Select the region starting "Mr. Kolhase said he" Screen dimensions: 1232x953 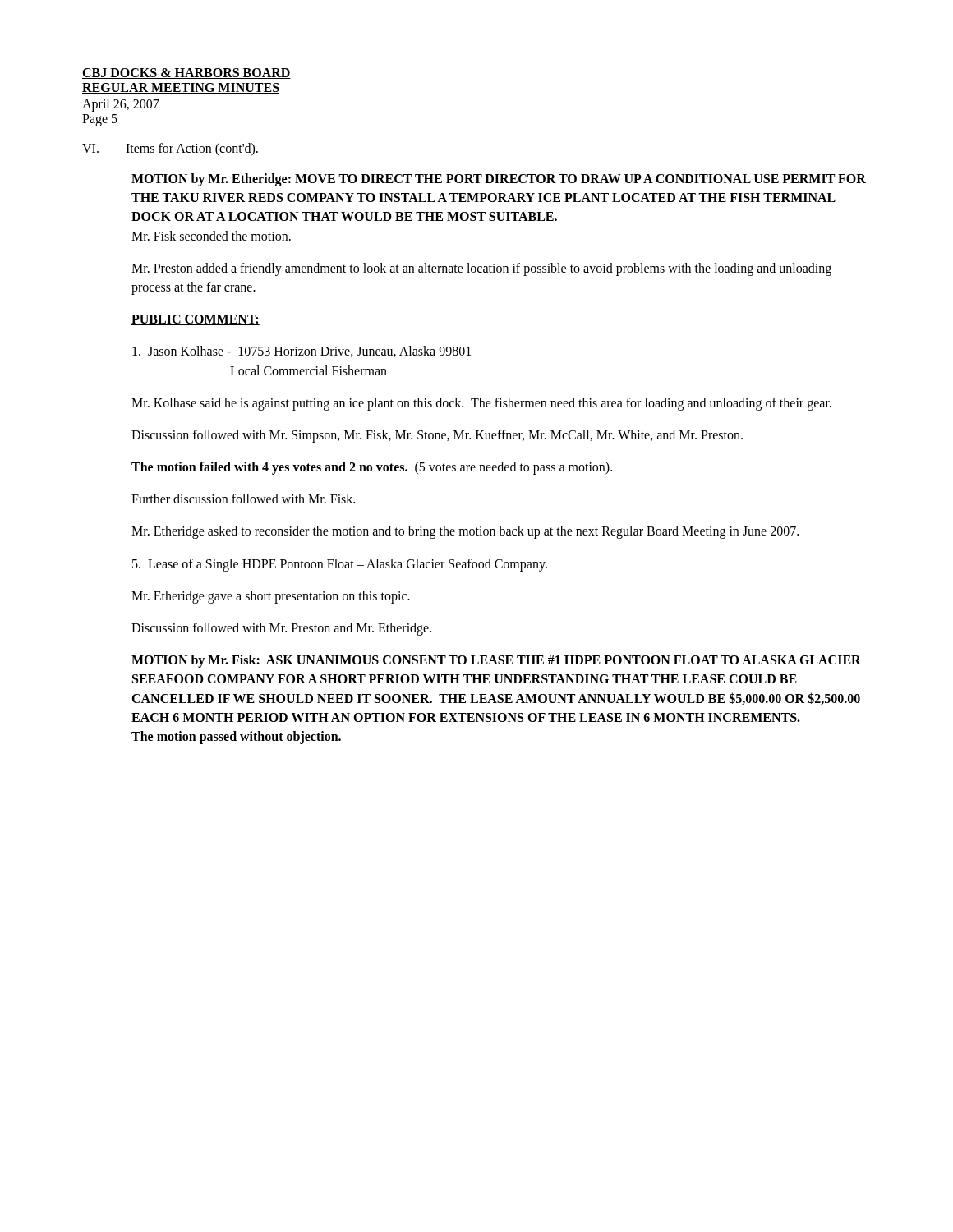[x=501, y=403]
